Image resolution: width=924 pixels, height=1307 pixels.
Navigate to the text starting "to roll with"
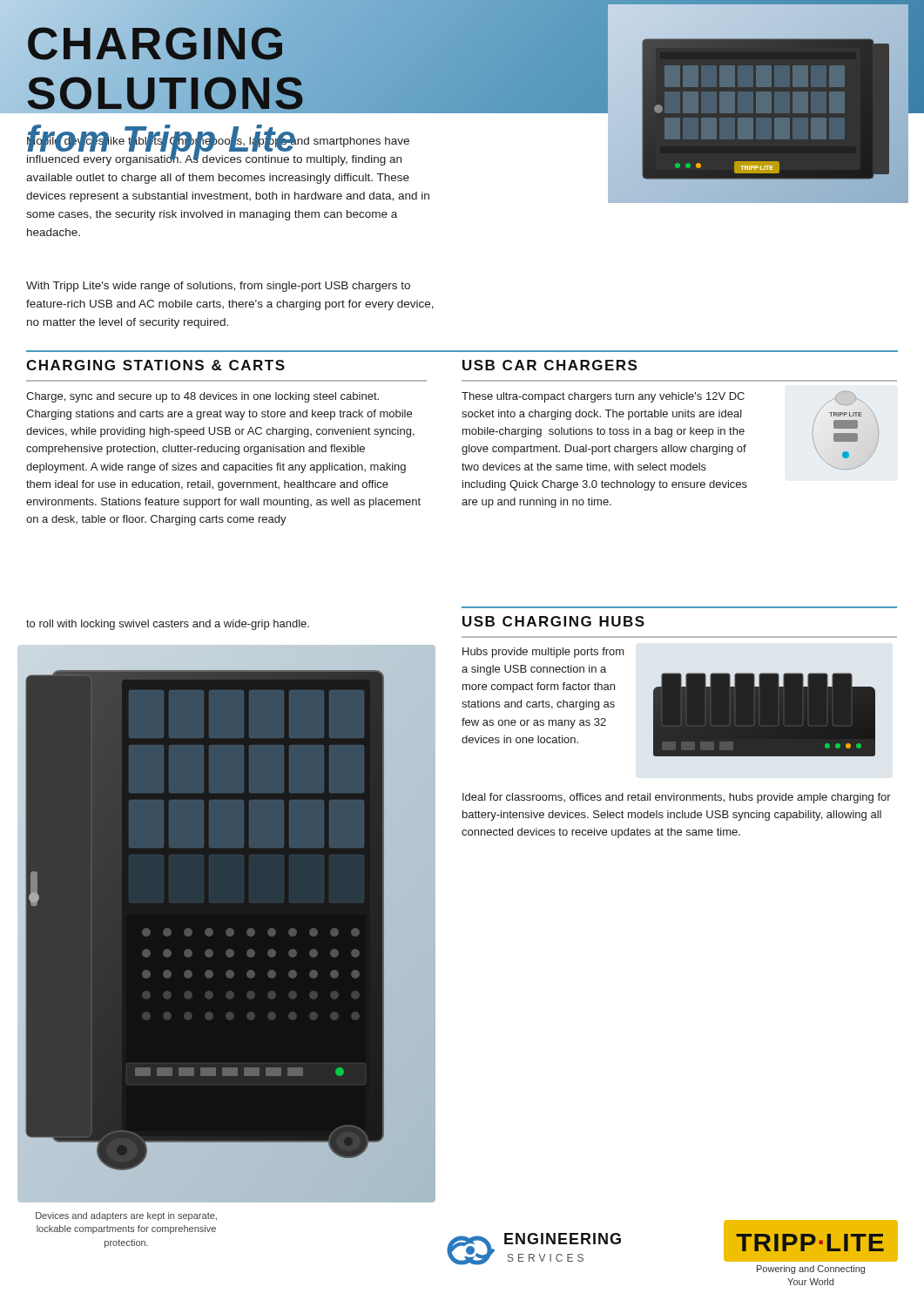click(168, 623)
